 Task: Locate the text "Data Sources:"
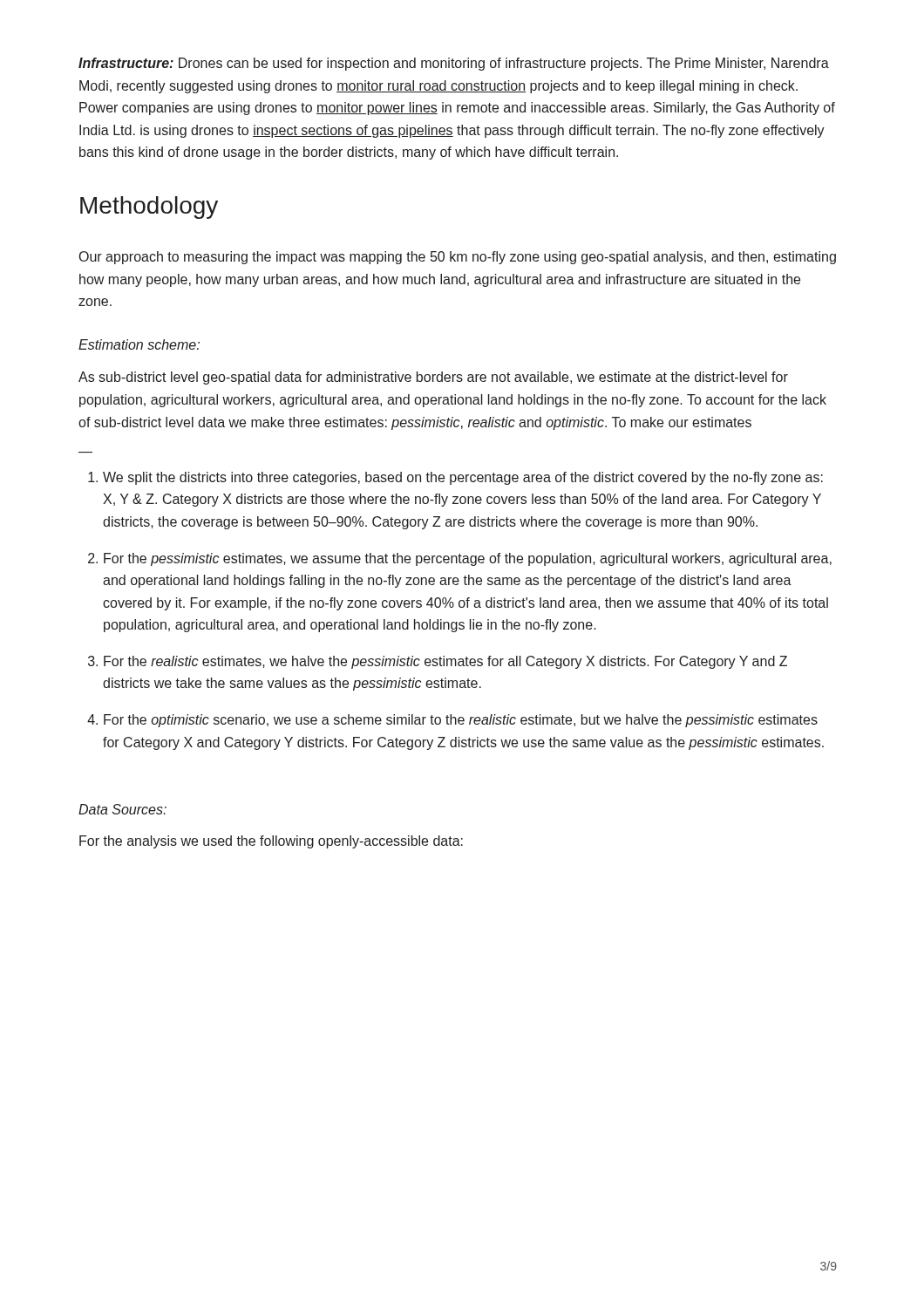point(123,810)
